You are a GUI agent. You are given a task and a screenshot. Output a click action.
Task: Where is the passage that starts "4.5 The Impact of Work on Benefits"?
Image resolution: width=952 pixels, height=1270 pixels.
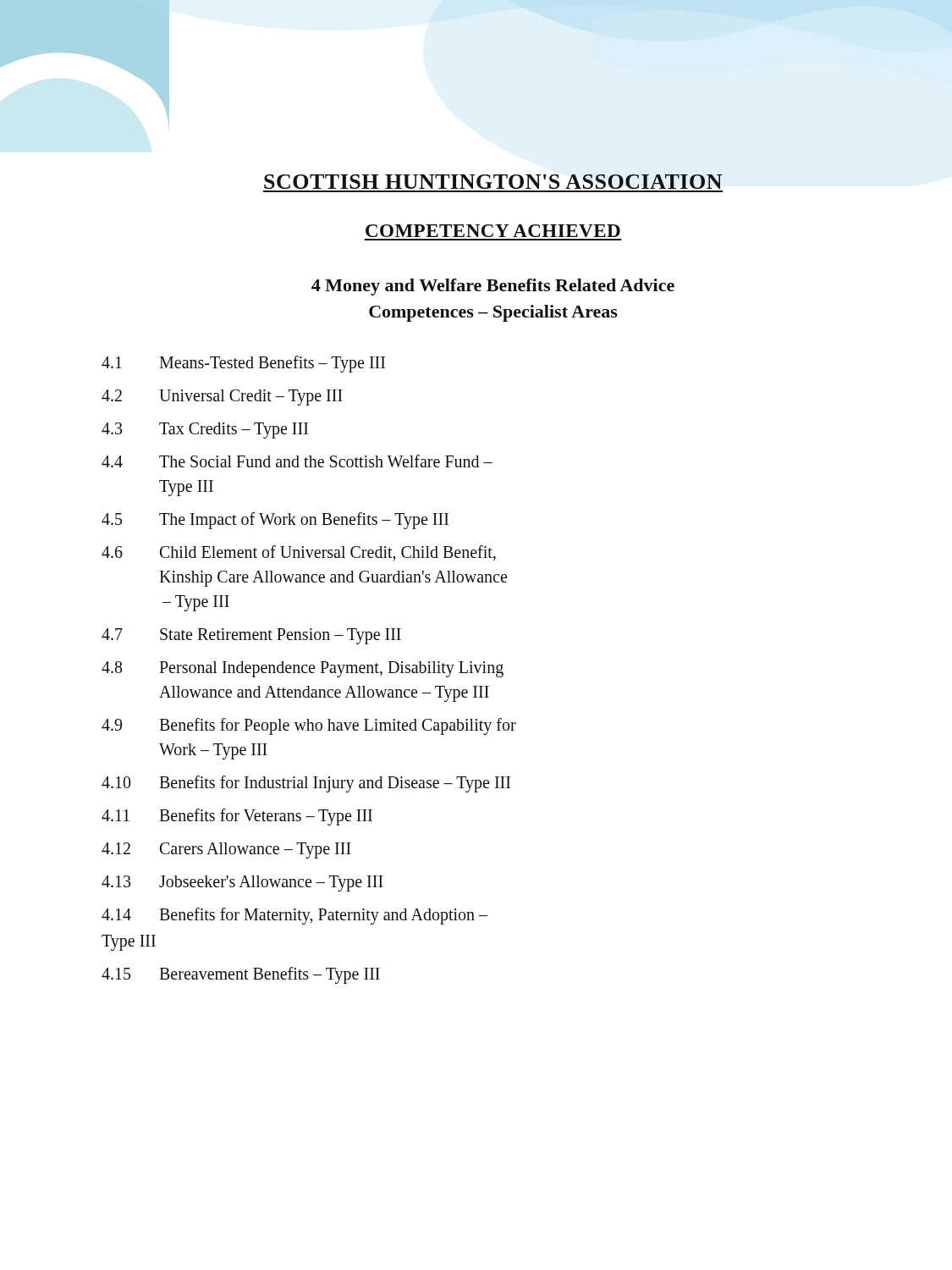[275, 521]
